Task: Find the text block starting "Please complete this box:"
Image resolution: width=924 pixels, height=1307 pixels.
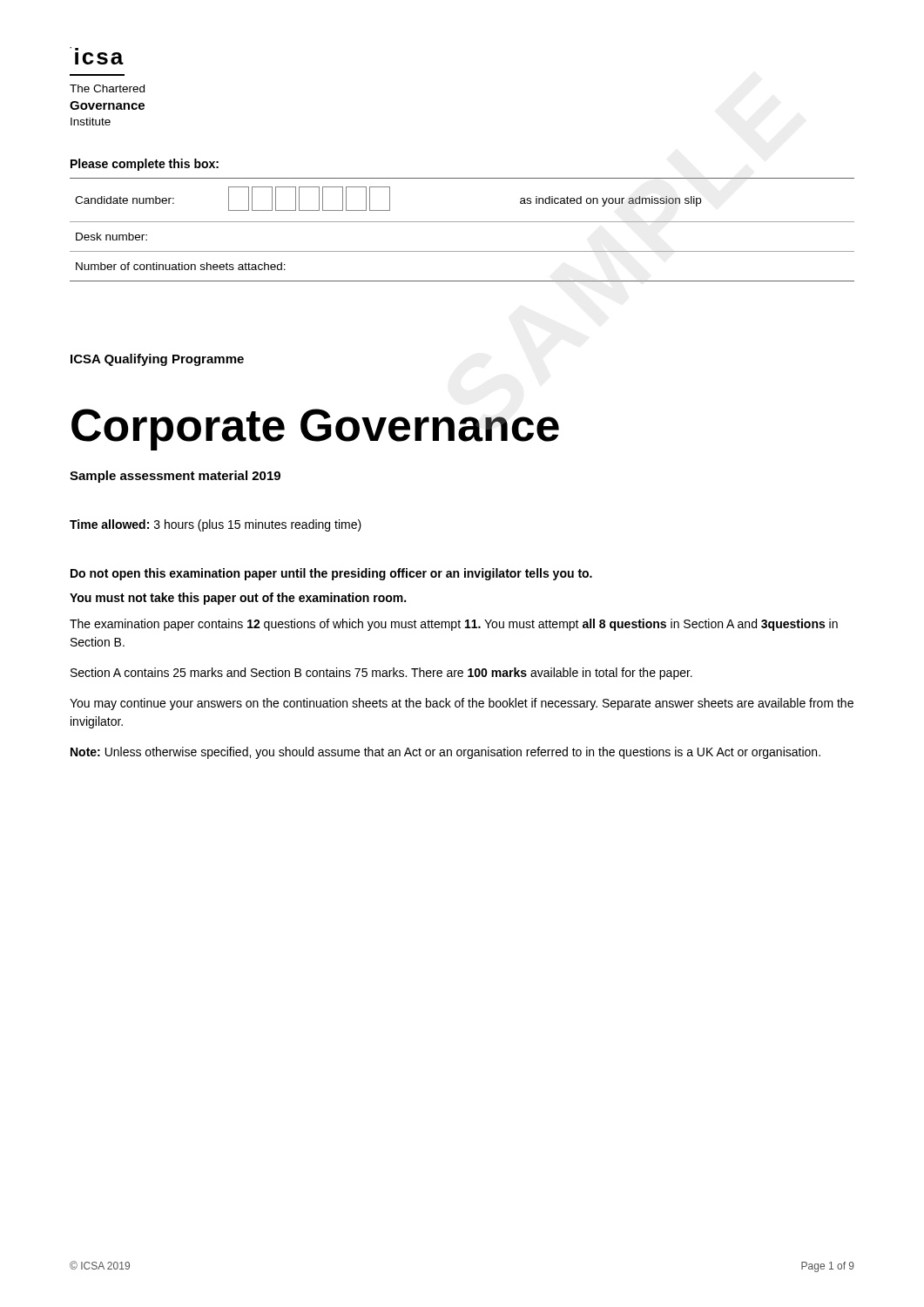Action: (x=145, y=164)
